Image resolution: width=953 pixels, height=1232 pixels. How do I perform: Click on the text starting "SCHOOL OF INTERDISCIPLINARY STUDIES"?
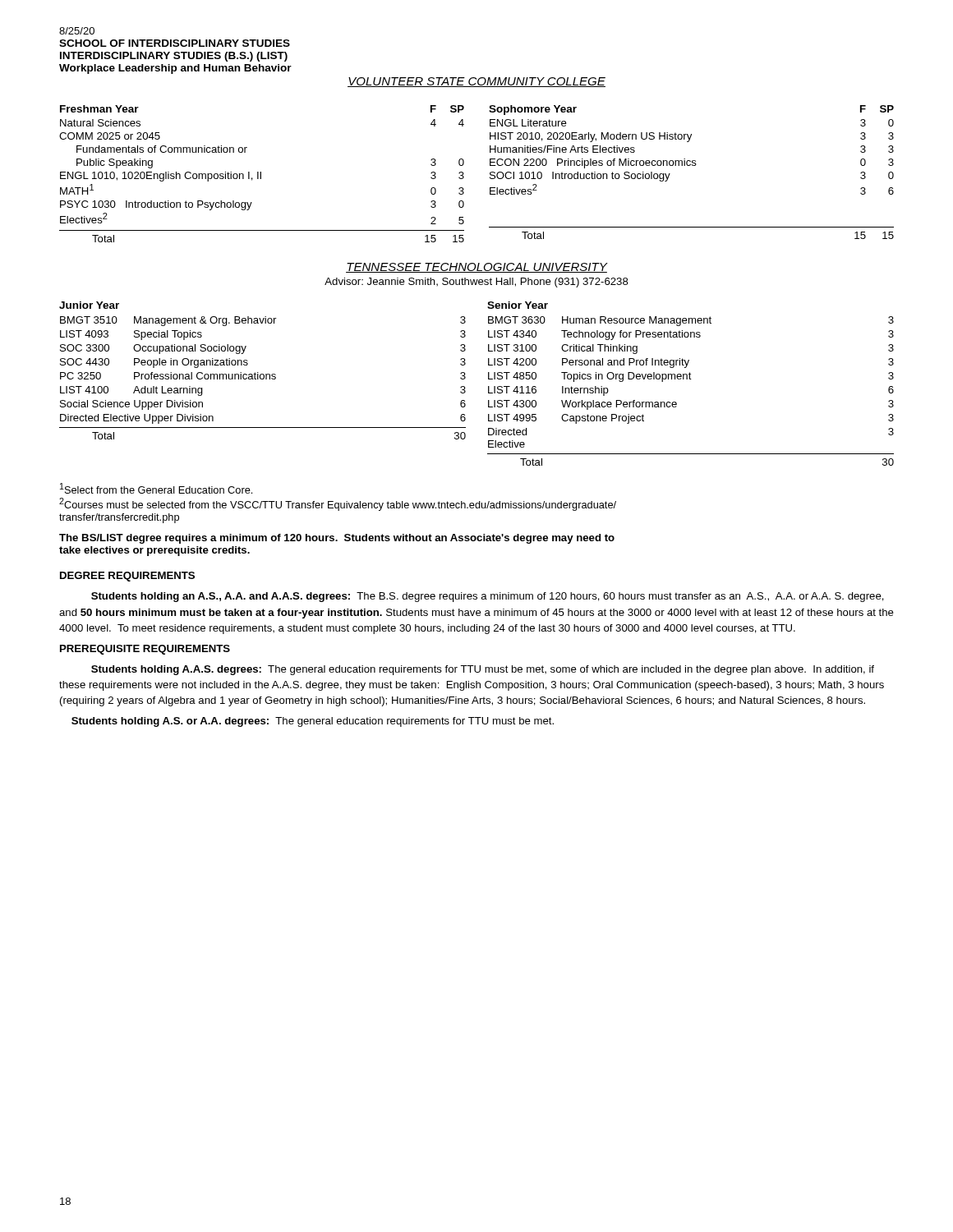point(175,43)
